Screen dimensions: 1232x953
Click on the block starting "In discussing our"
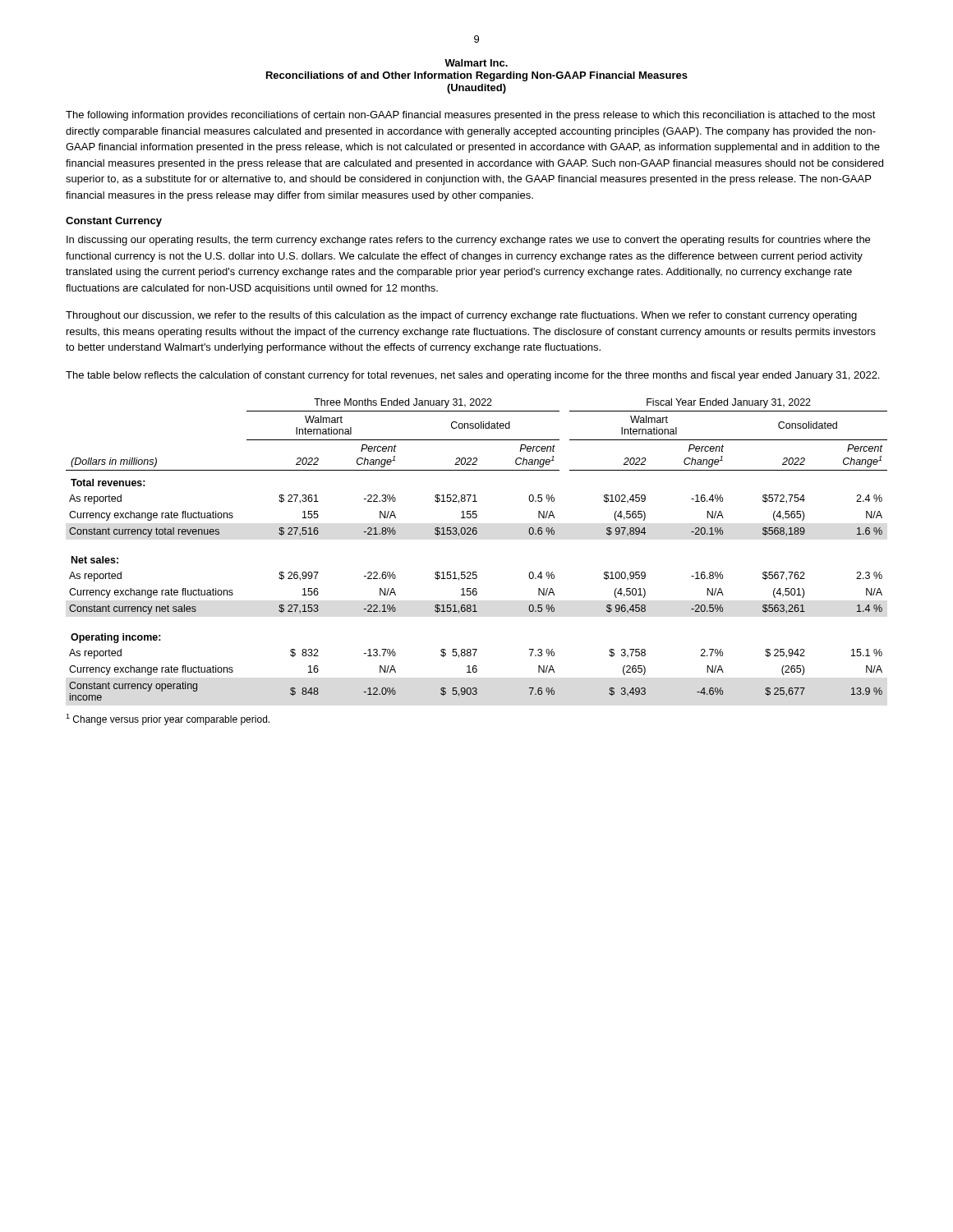pyautogui.click(x=468, y=263)
